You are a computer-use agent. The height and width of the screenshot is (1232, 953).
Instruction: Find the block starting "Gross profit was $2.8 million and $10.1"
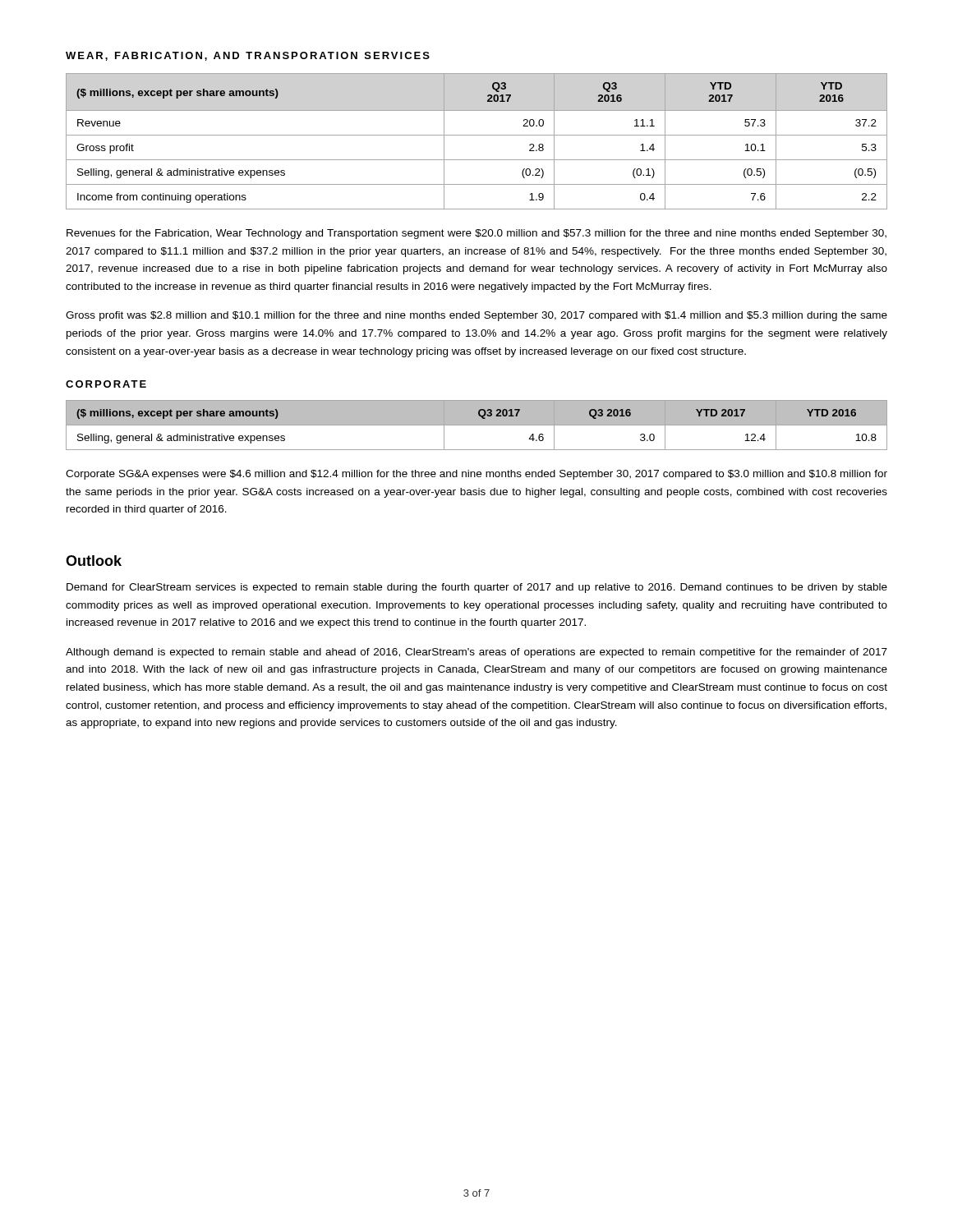(476, 333)
